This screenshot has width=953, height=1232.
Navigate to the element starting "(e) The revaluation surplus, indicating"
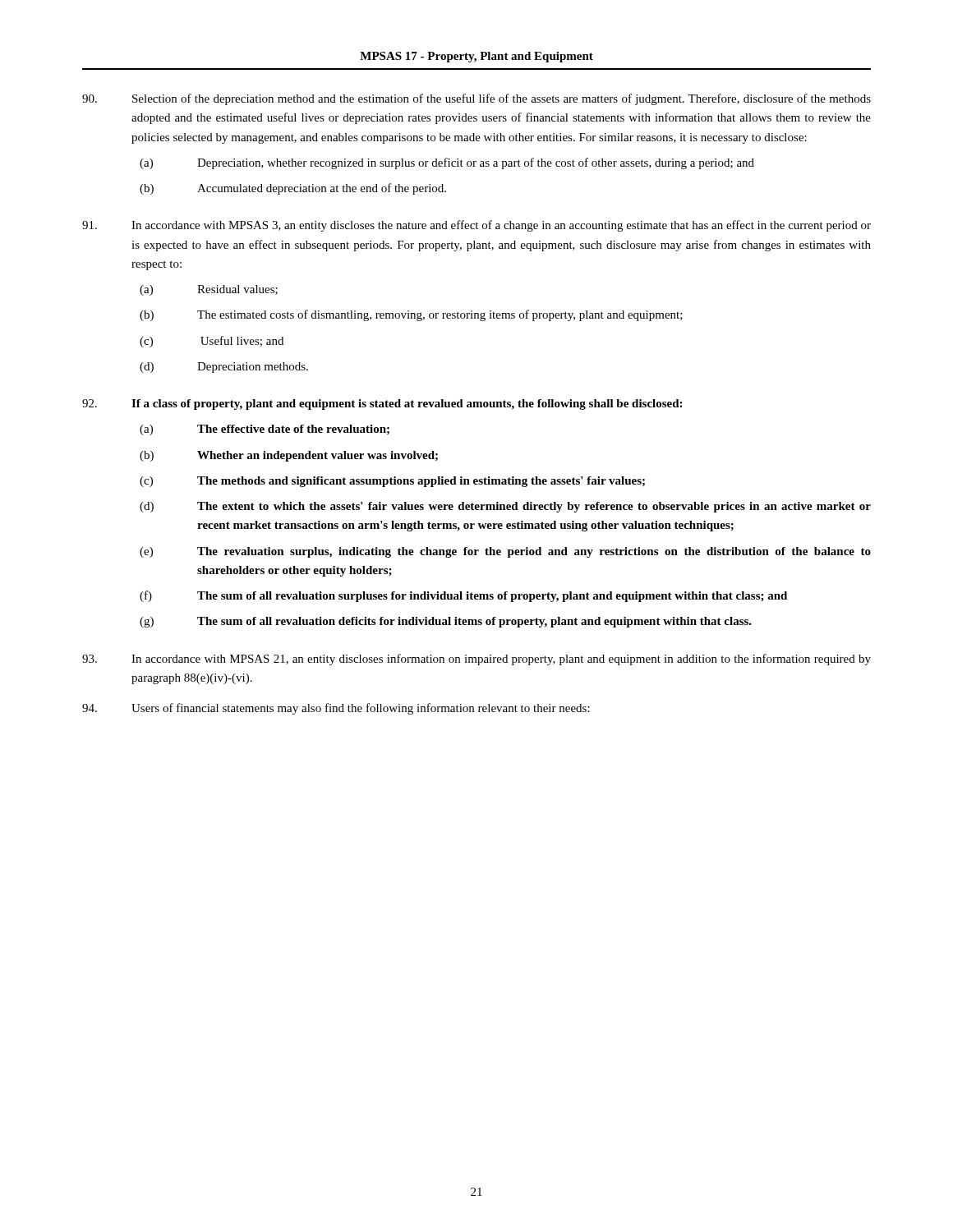pos(501,561)
